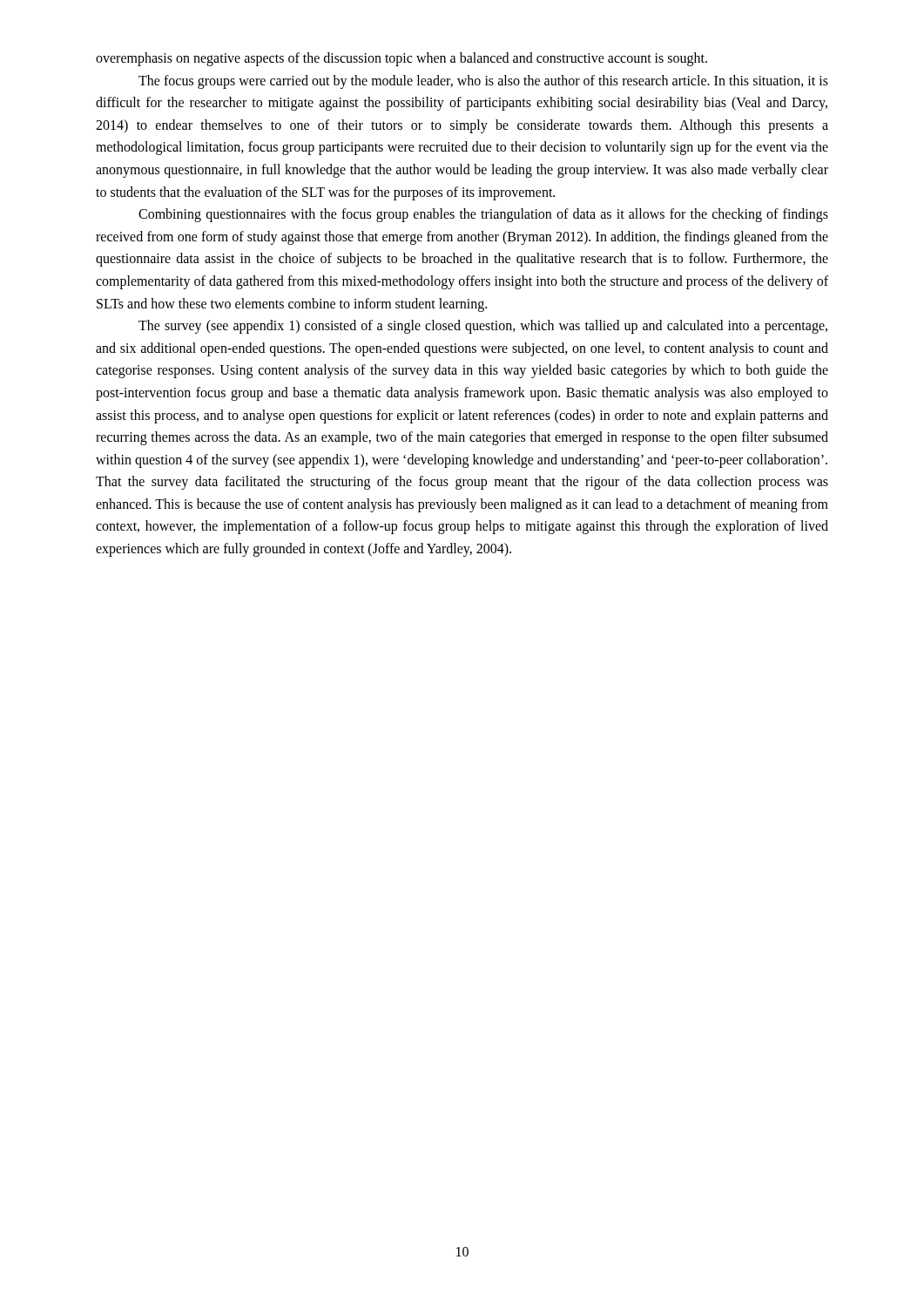
Task: Select the text block that reads "overemphasis on negative aspects of"
Action: pos(462,303)
